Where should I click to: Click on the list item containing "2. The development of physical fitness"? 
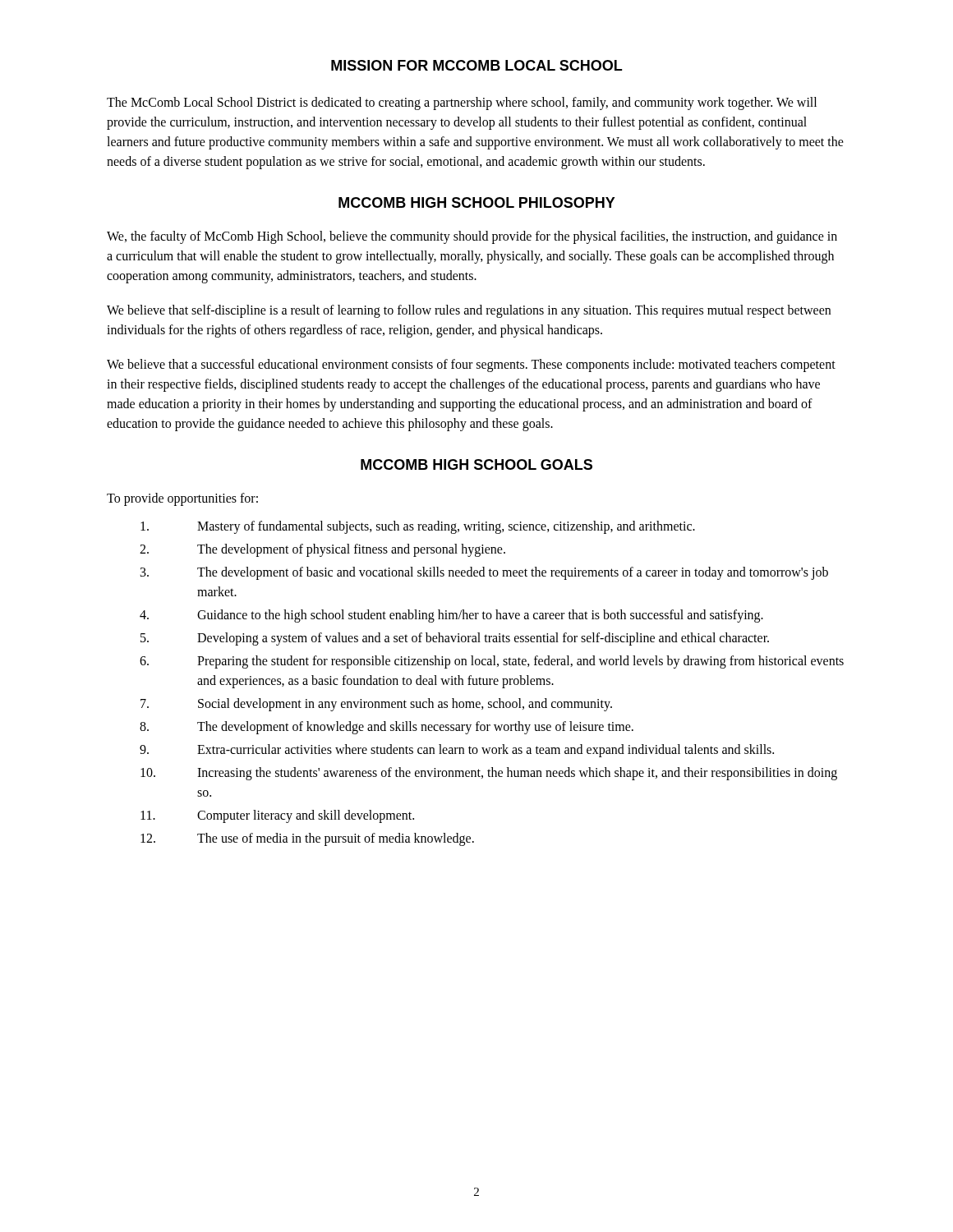click(x=476, y=549)
